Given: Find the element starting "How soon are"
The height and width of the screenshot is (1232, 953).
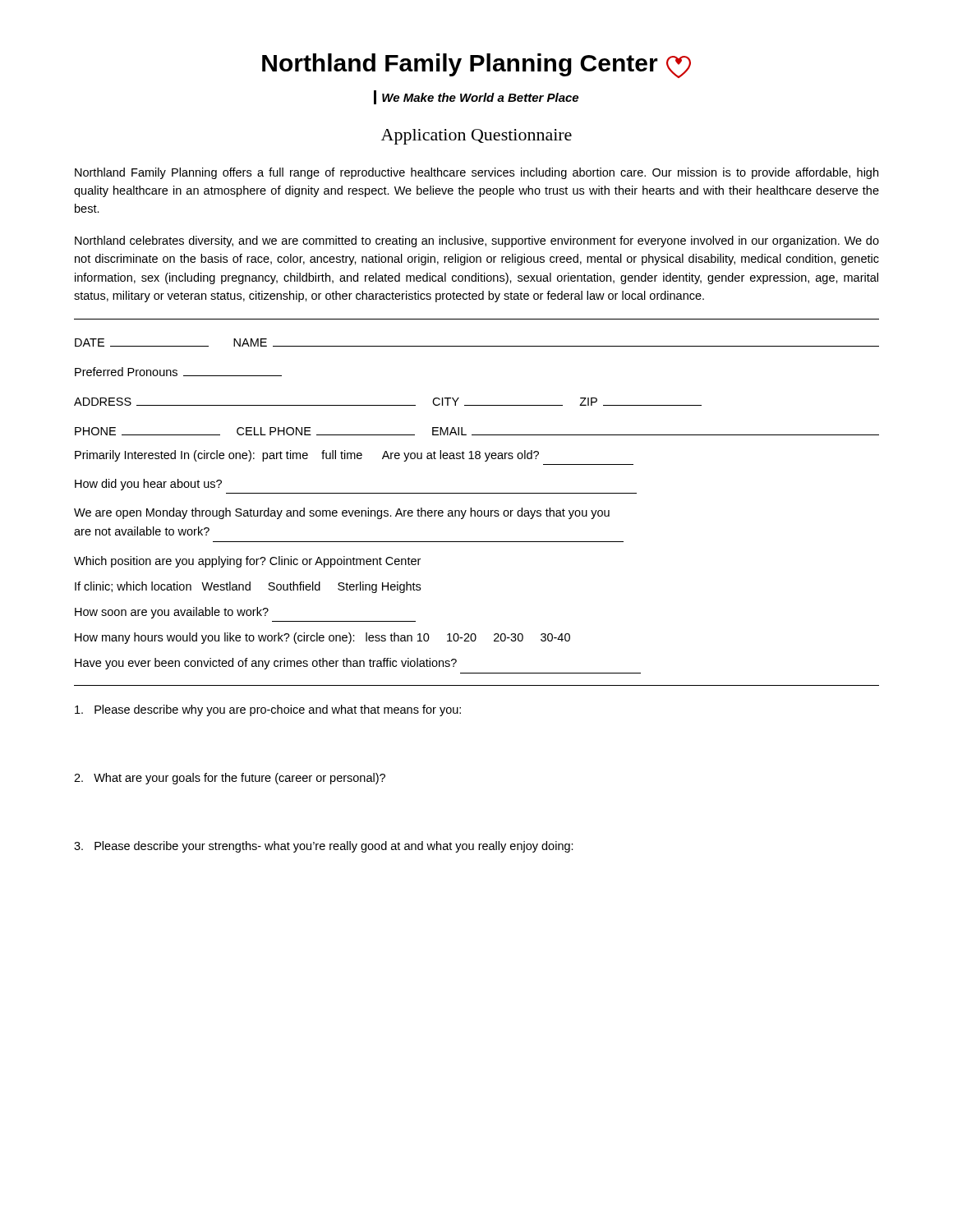Looking at the screenshot, I should (245, 614).
